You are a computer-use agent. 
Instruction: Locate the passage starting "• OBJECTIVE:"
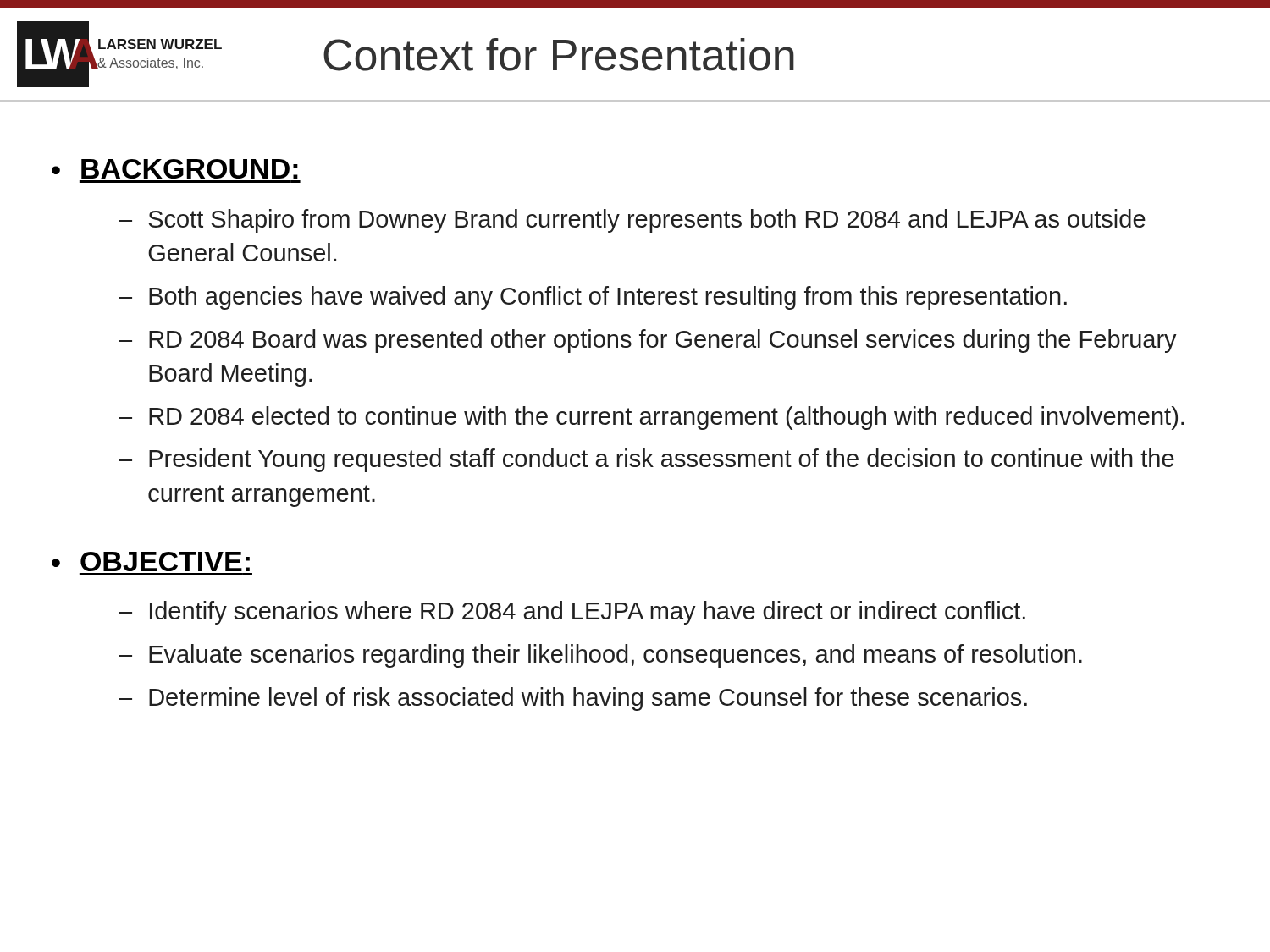click(152, 562)
